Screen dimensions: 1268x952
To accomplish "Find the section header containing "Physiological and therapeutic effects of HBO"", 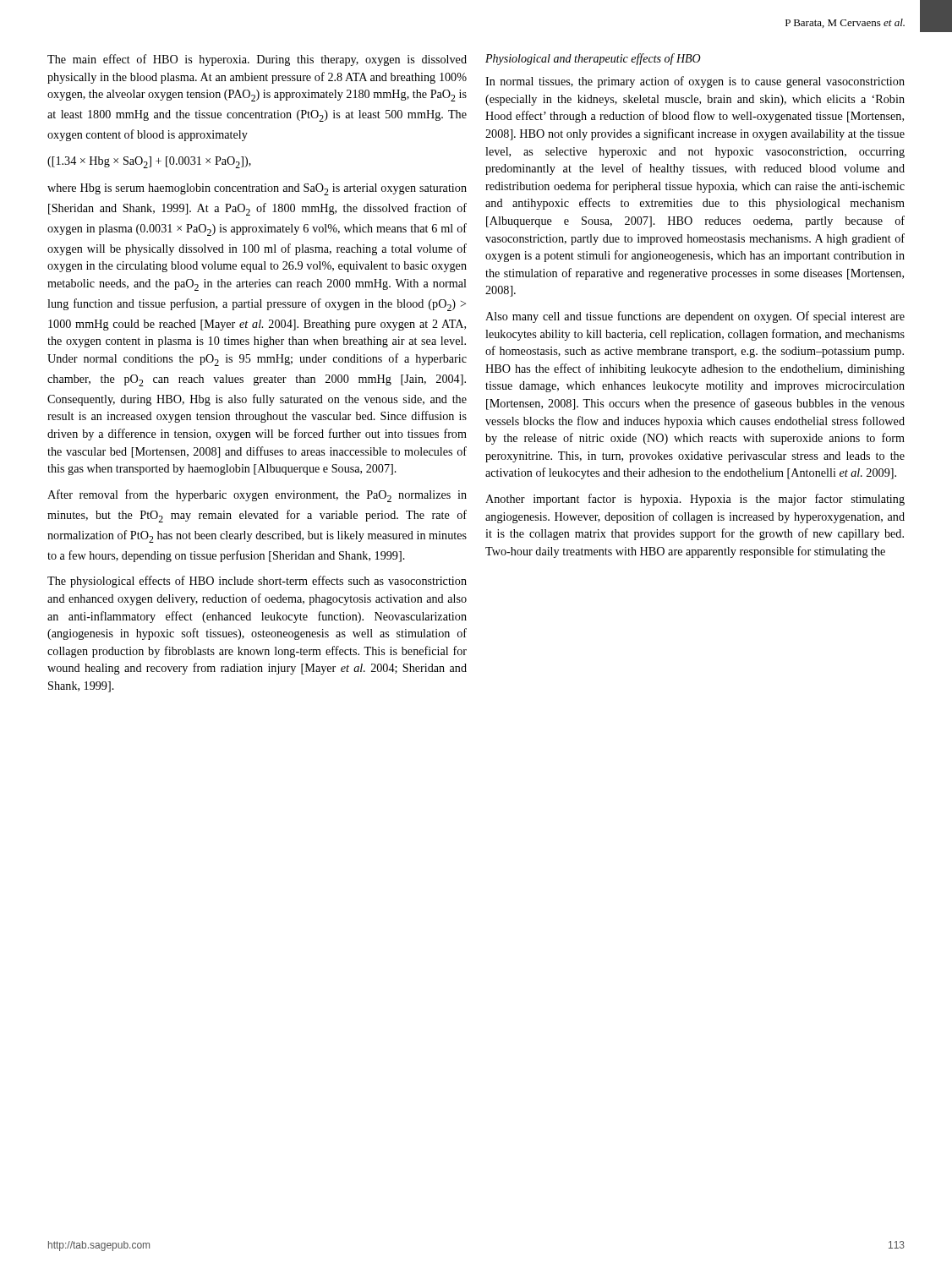I will (593, 59).
